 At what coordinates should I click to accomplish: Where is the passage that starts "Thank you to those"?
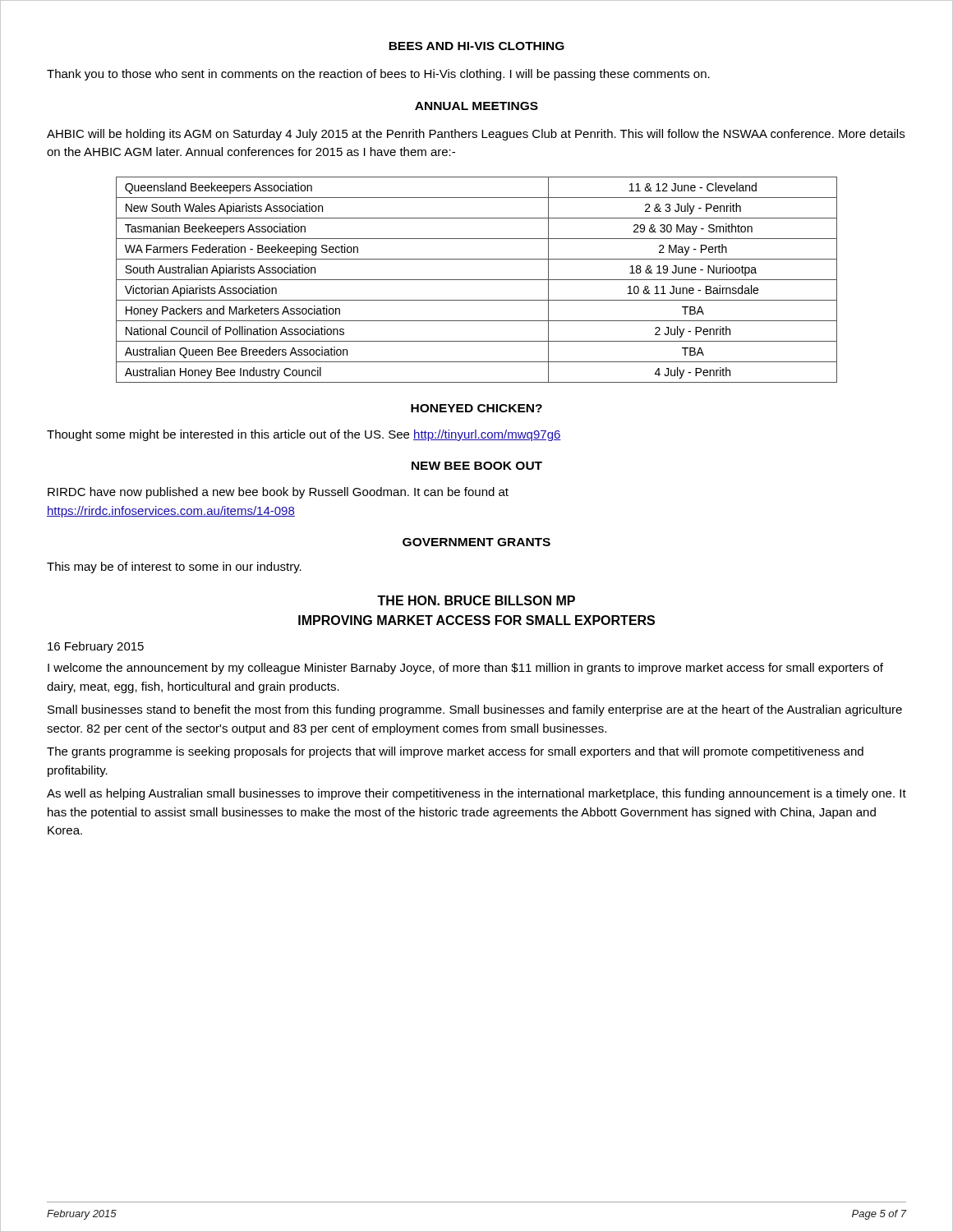point(379,73)
